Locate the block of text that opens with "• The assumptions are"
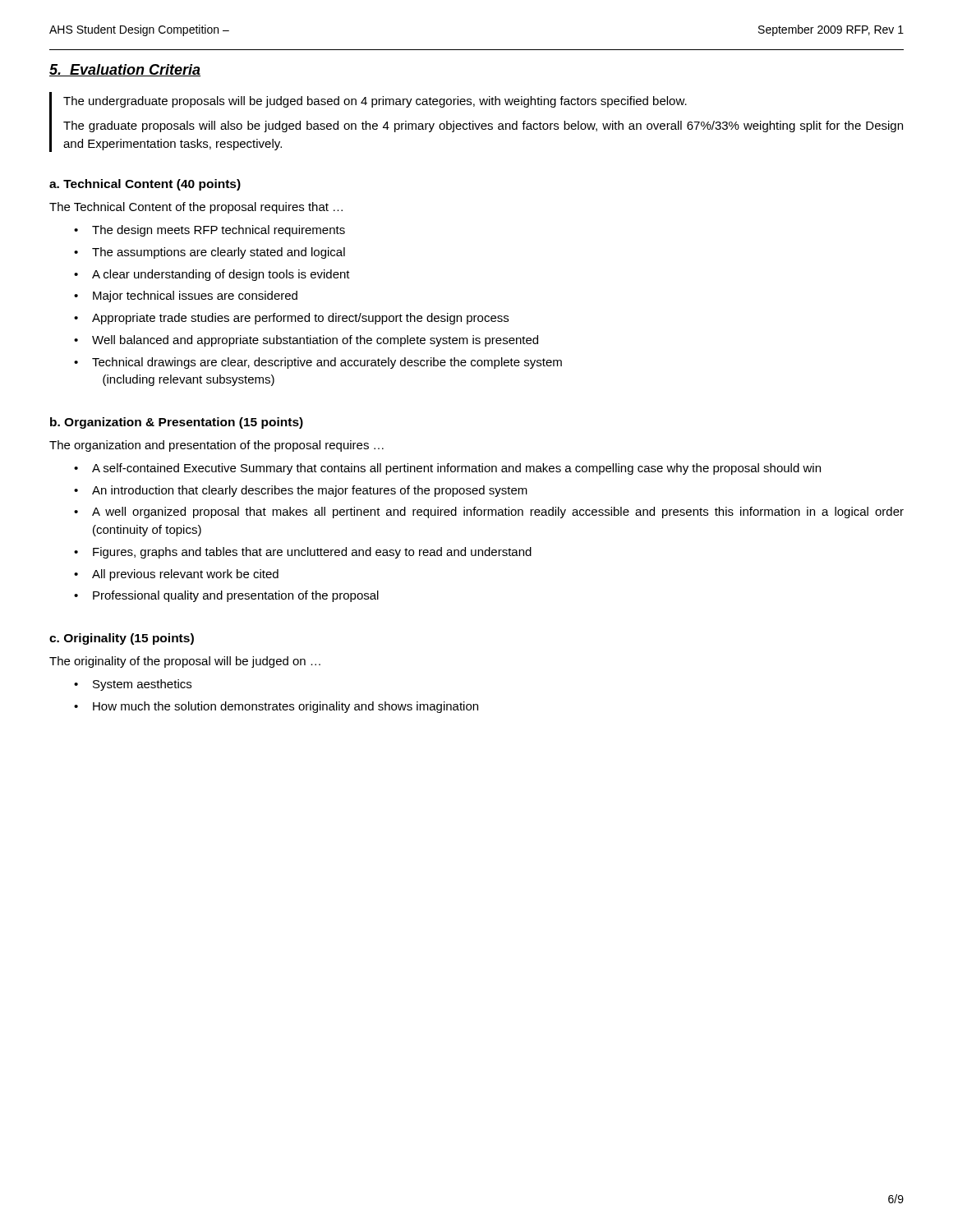 coord(209,253)
